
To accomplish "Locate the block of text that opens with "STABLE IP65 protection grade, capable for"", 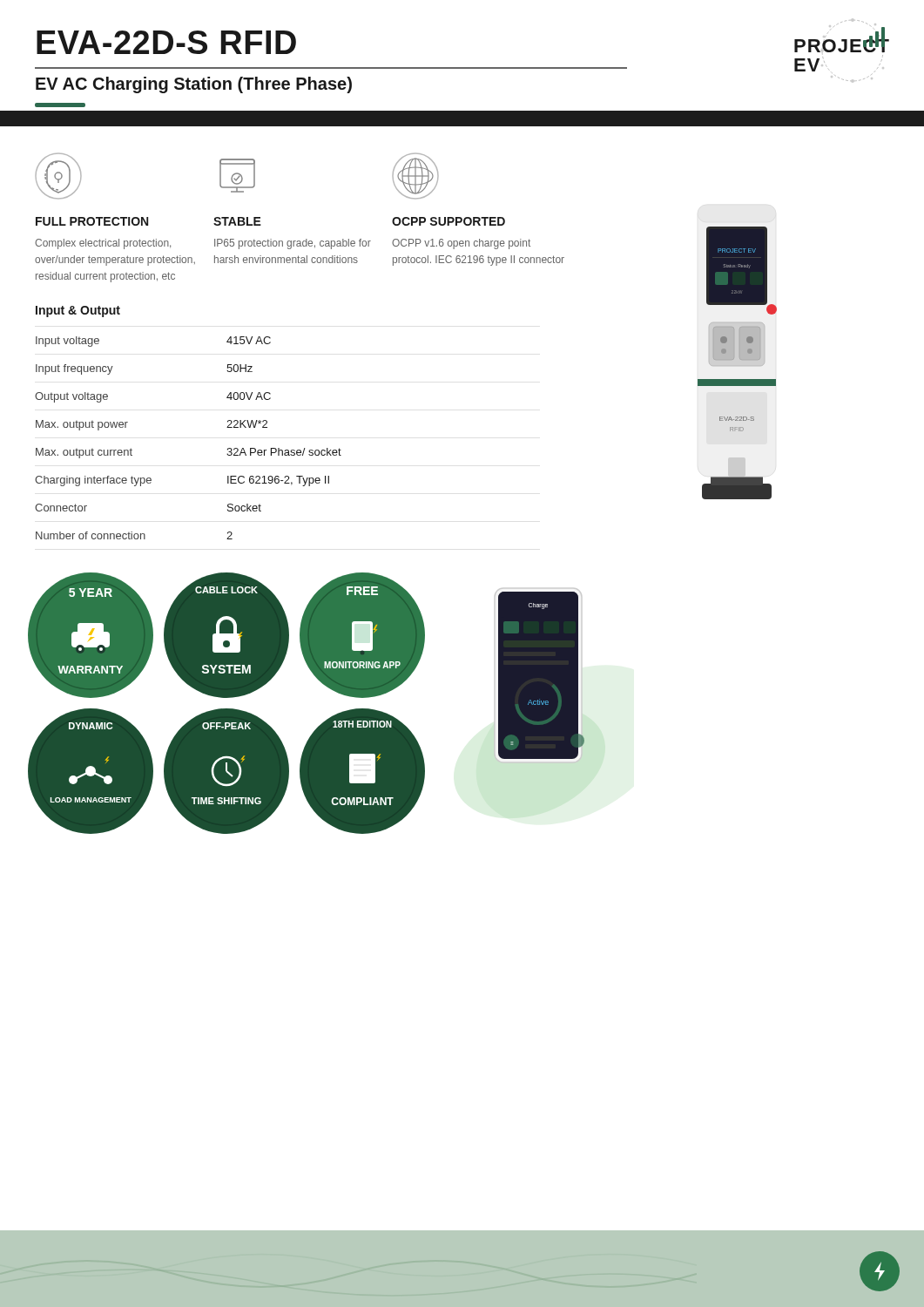I will 237,176.
